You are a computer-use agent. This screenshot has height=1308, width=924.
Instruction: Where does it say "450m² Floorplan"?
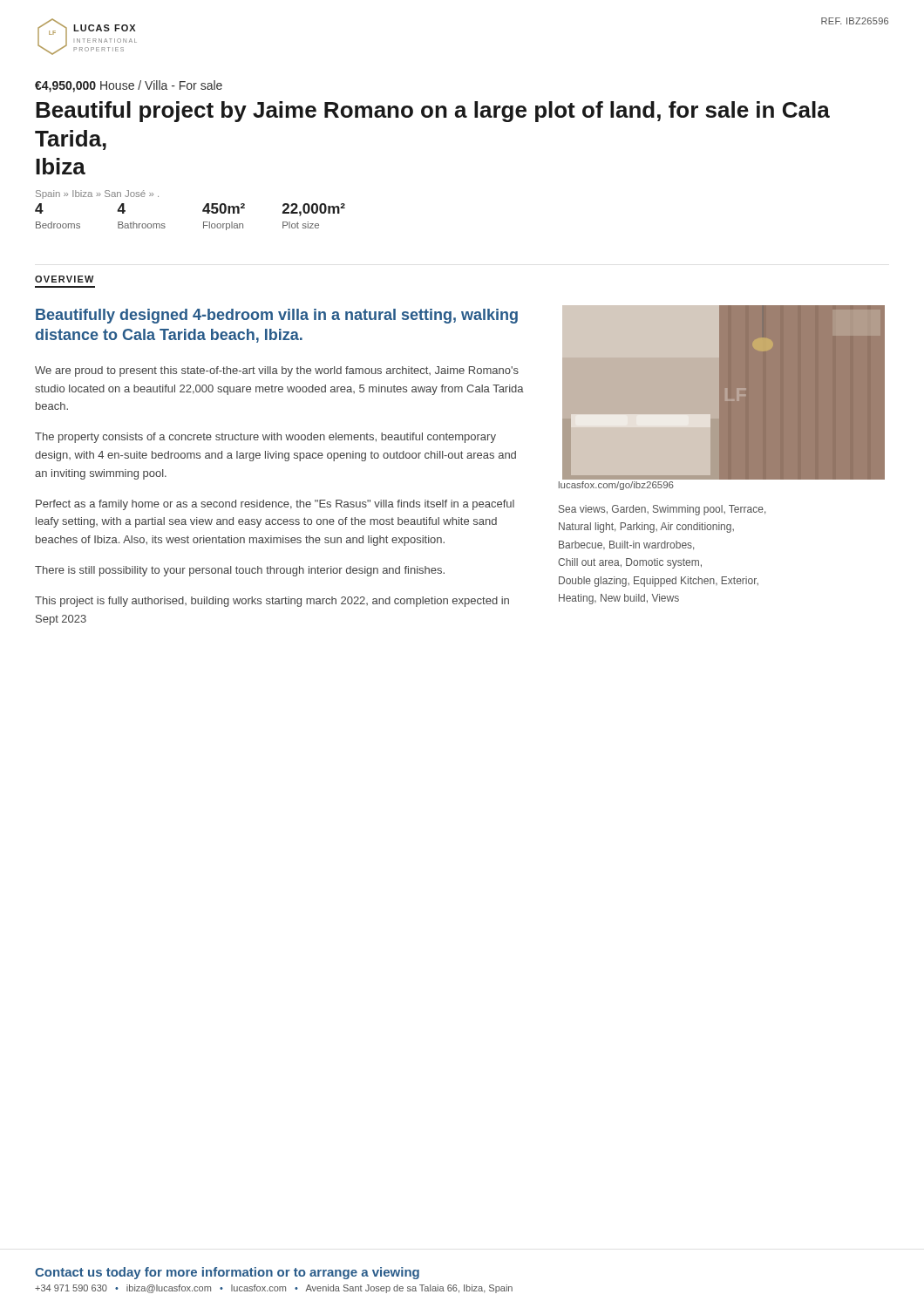click(224, 215)
